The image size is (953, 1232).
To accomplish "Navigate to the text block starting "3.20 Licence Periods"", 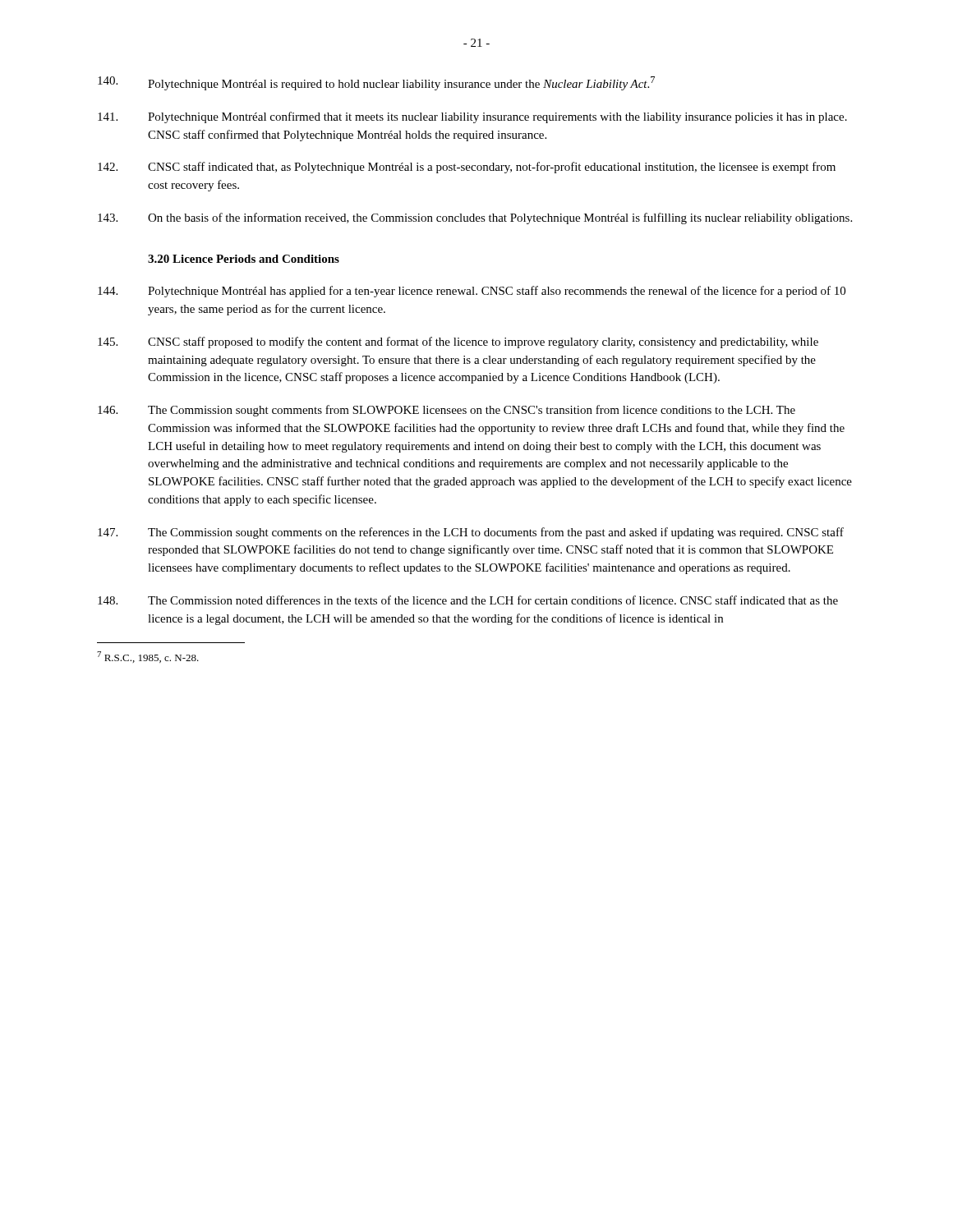I will tap(244, 258).
